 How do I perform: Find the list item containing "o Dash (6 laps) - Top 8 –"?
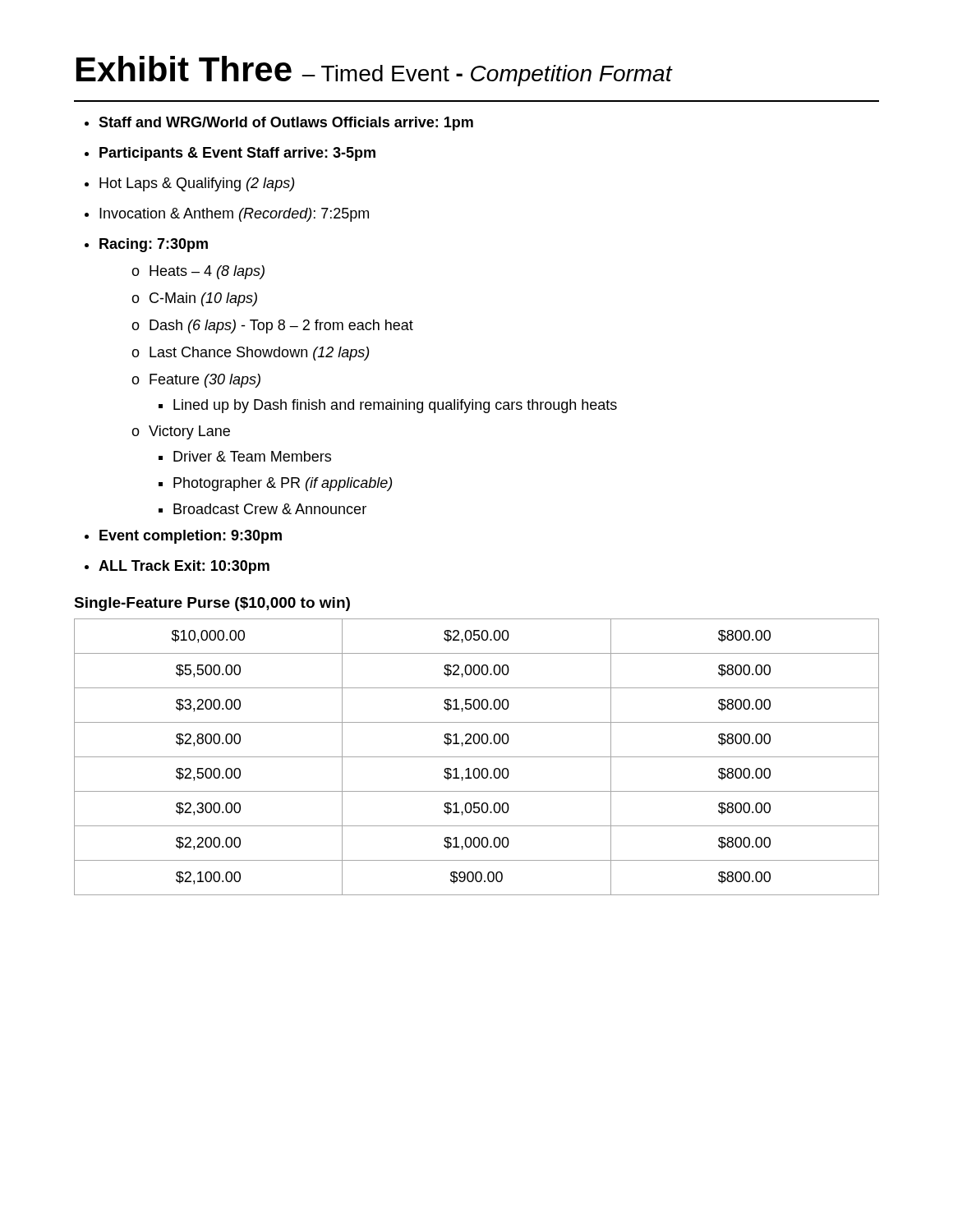point(272,326)
